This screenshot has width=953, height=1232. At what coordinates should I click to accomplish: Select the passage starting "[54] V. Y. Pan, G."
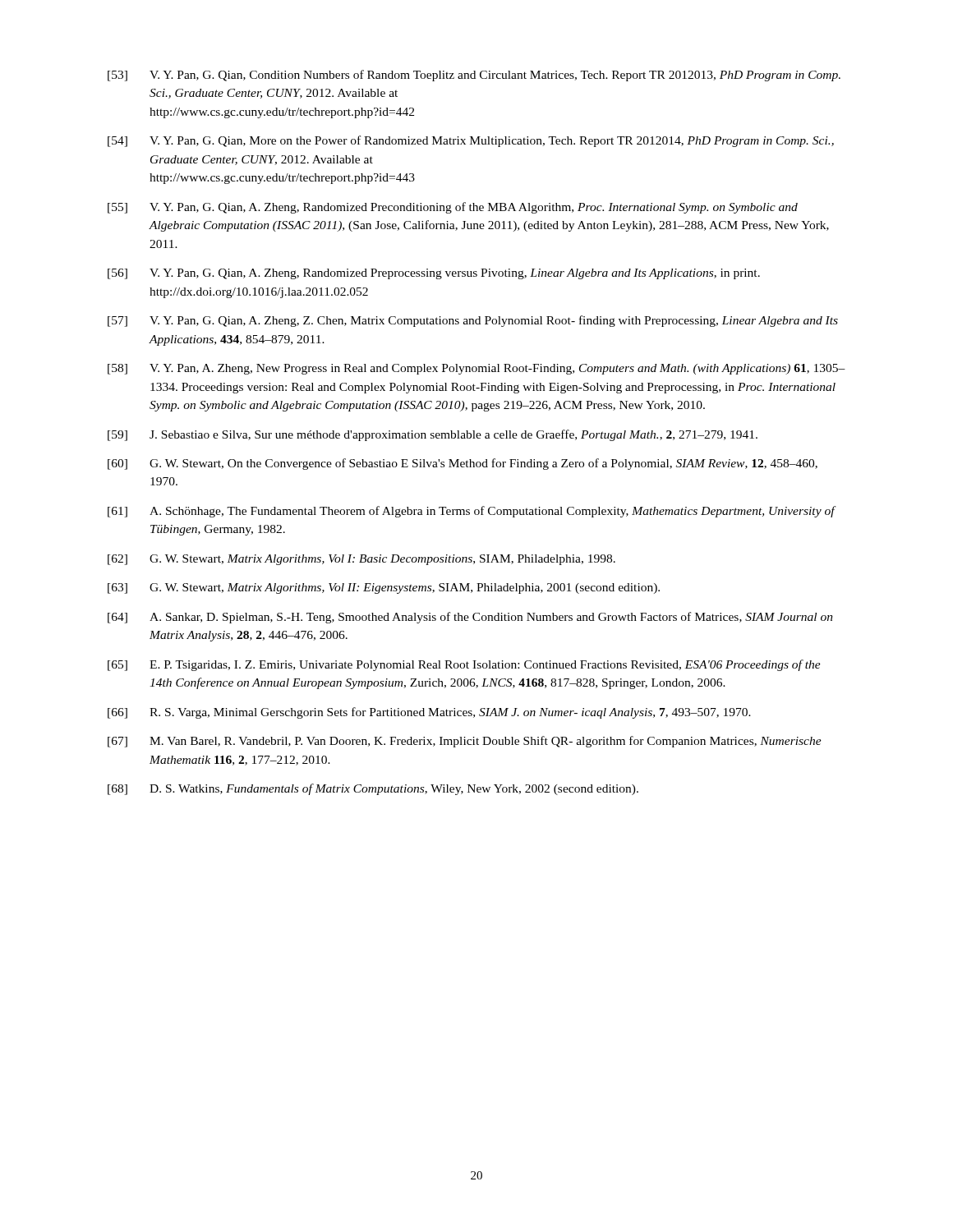pyautogui.click(x=471, y=141)
